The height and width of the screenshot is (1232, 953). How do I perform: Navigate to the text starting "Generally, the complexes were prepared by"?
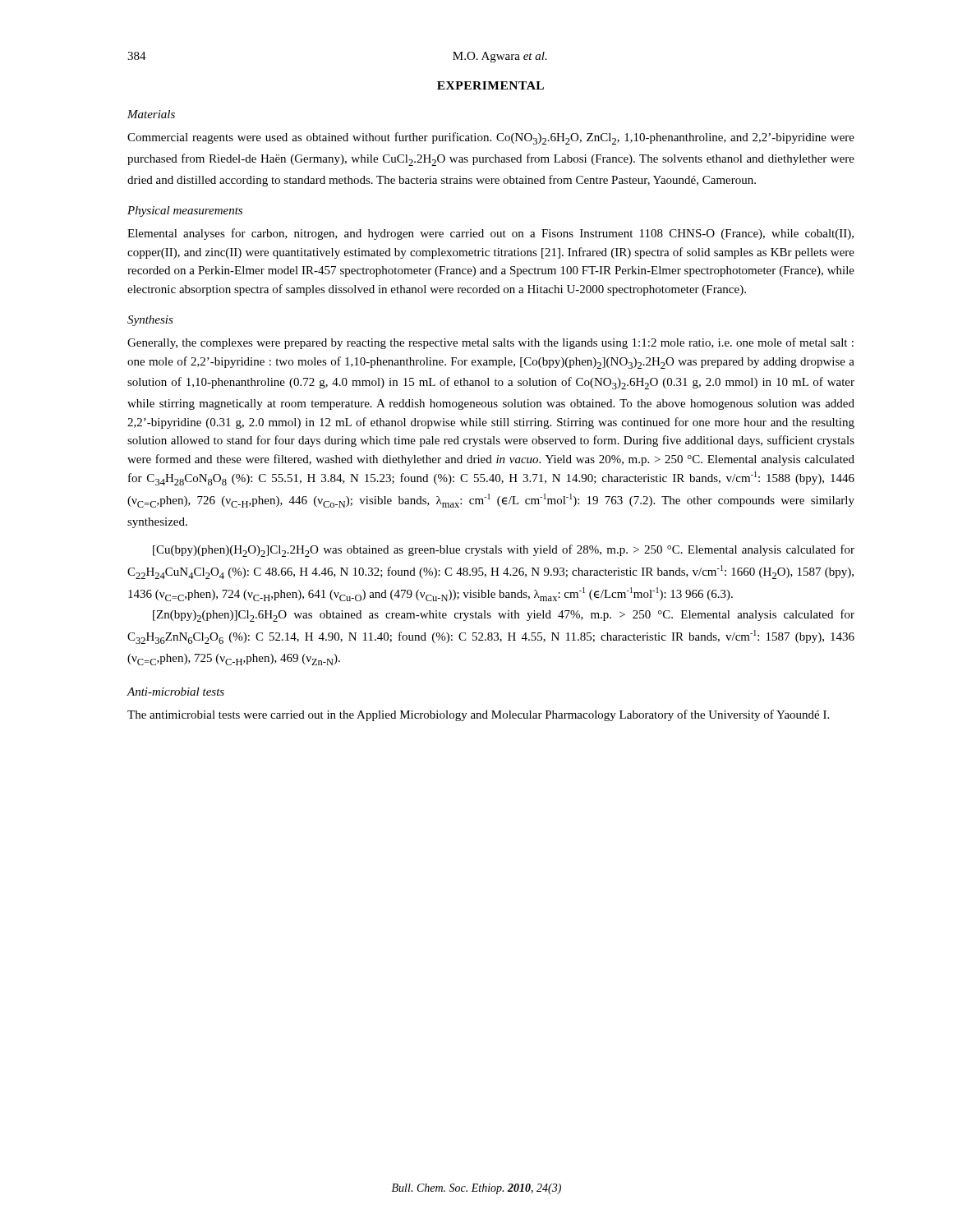point(491,432)
